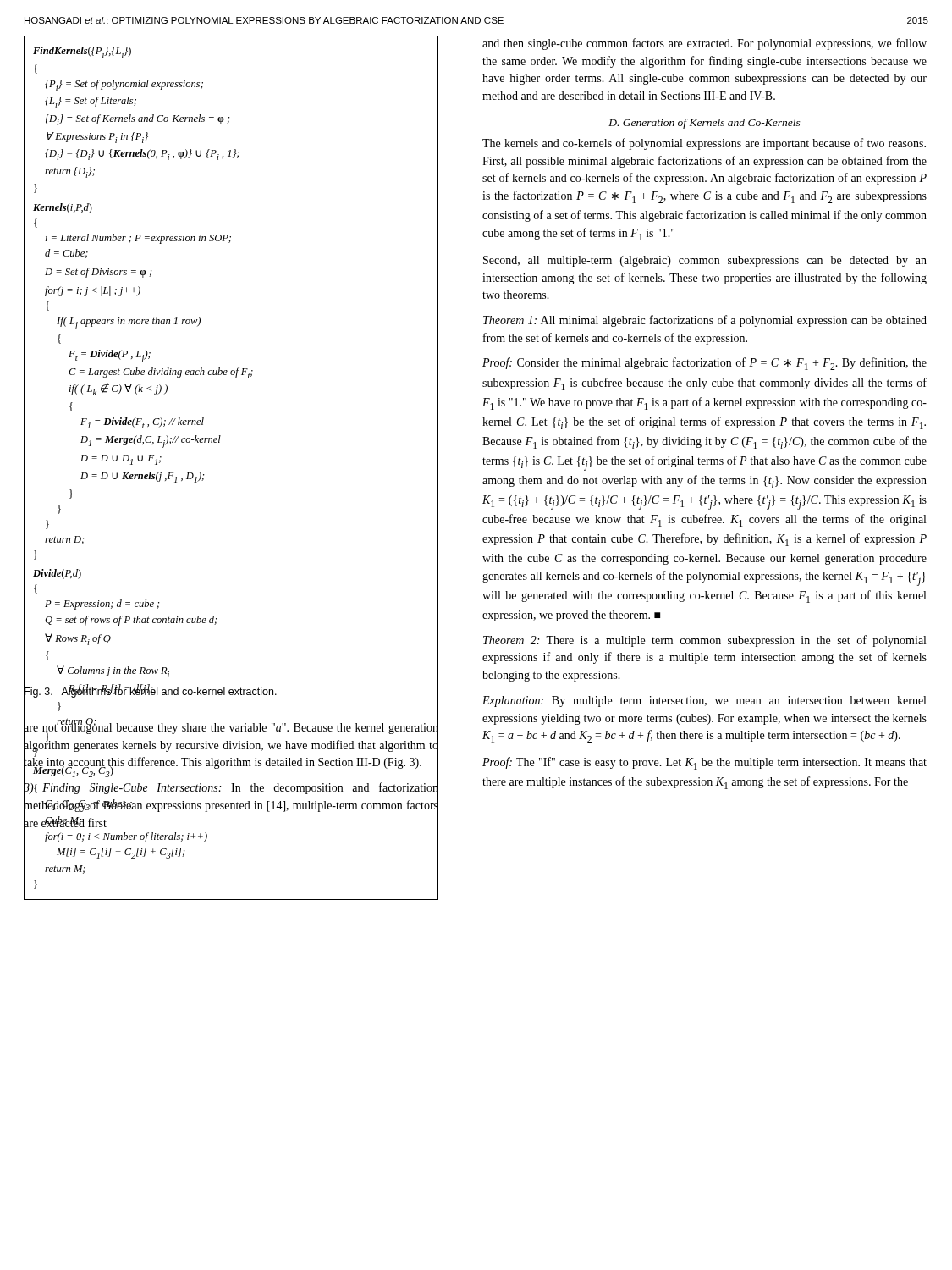Click on the element starting "Proof: Consider the minimal algebraic factorization of P"
952x1270 pixels.
[704, 489]
